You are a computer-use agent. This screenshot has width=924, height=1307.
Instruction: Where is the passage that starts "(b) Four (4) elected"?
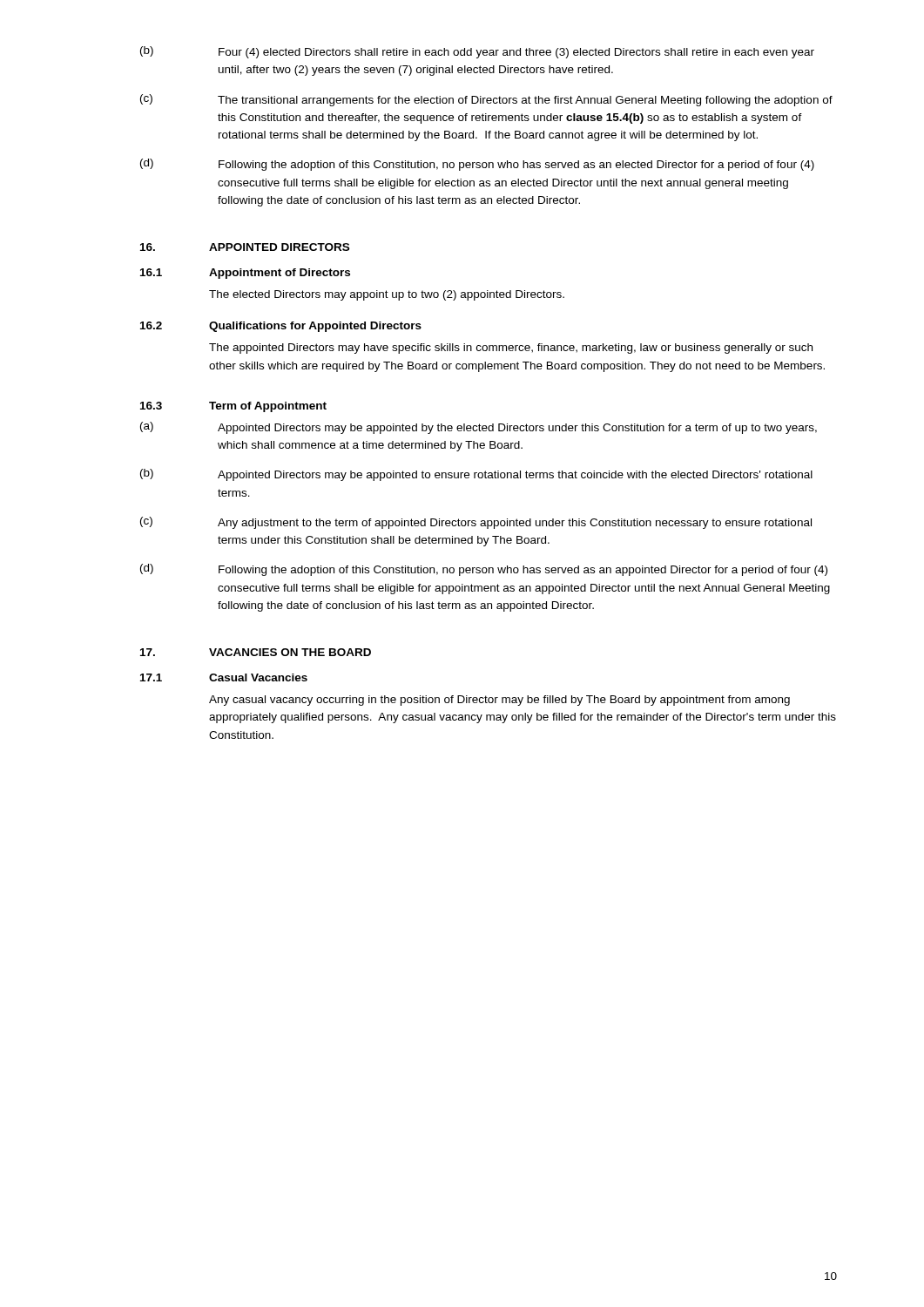488,61
